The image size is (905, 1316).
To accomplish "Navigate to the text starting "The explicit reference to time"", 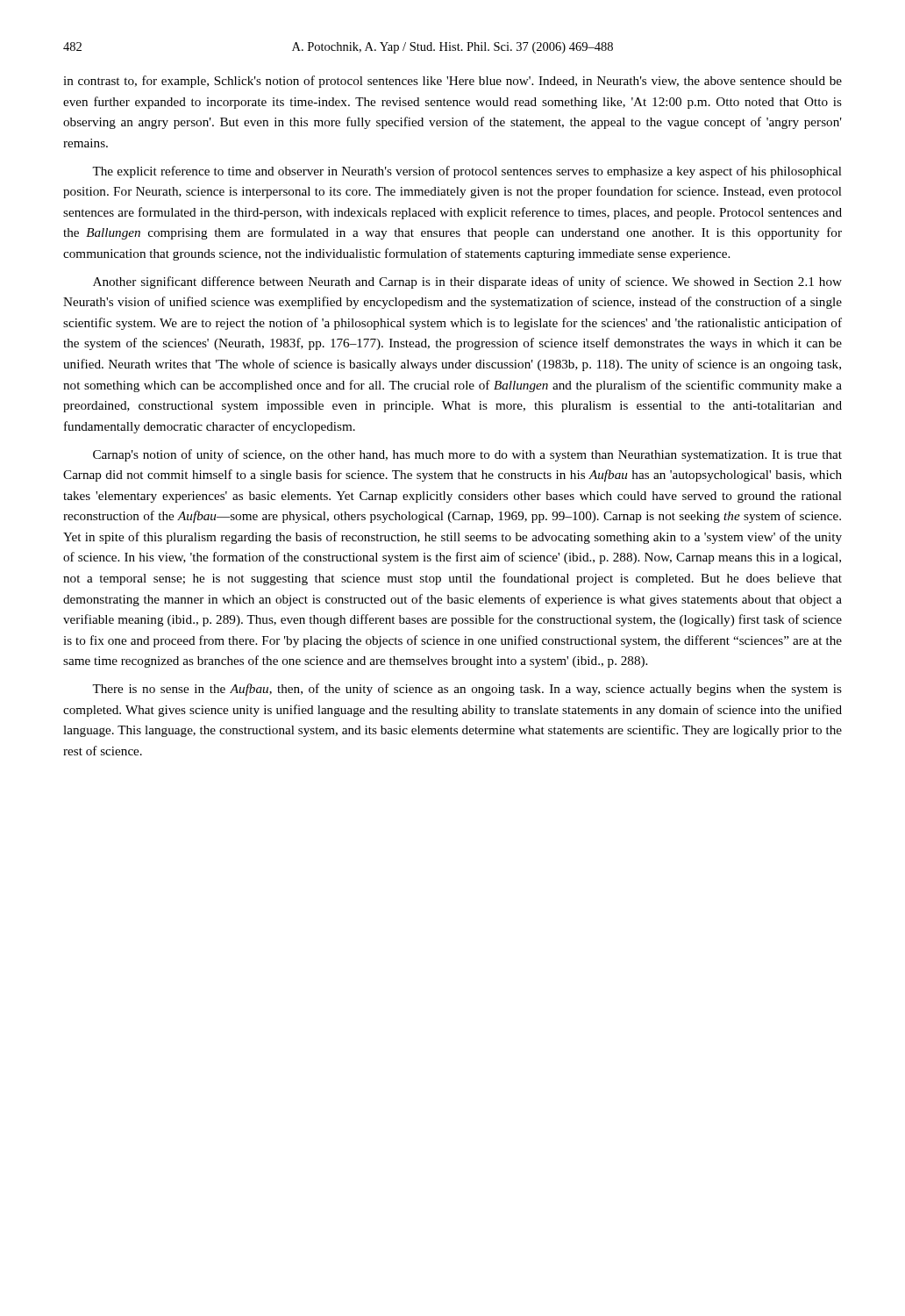I will click(x=452, y=212).
